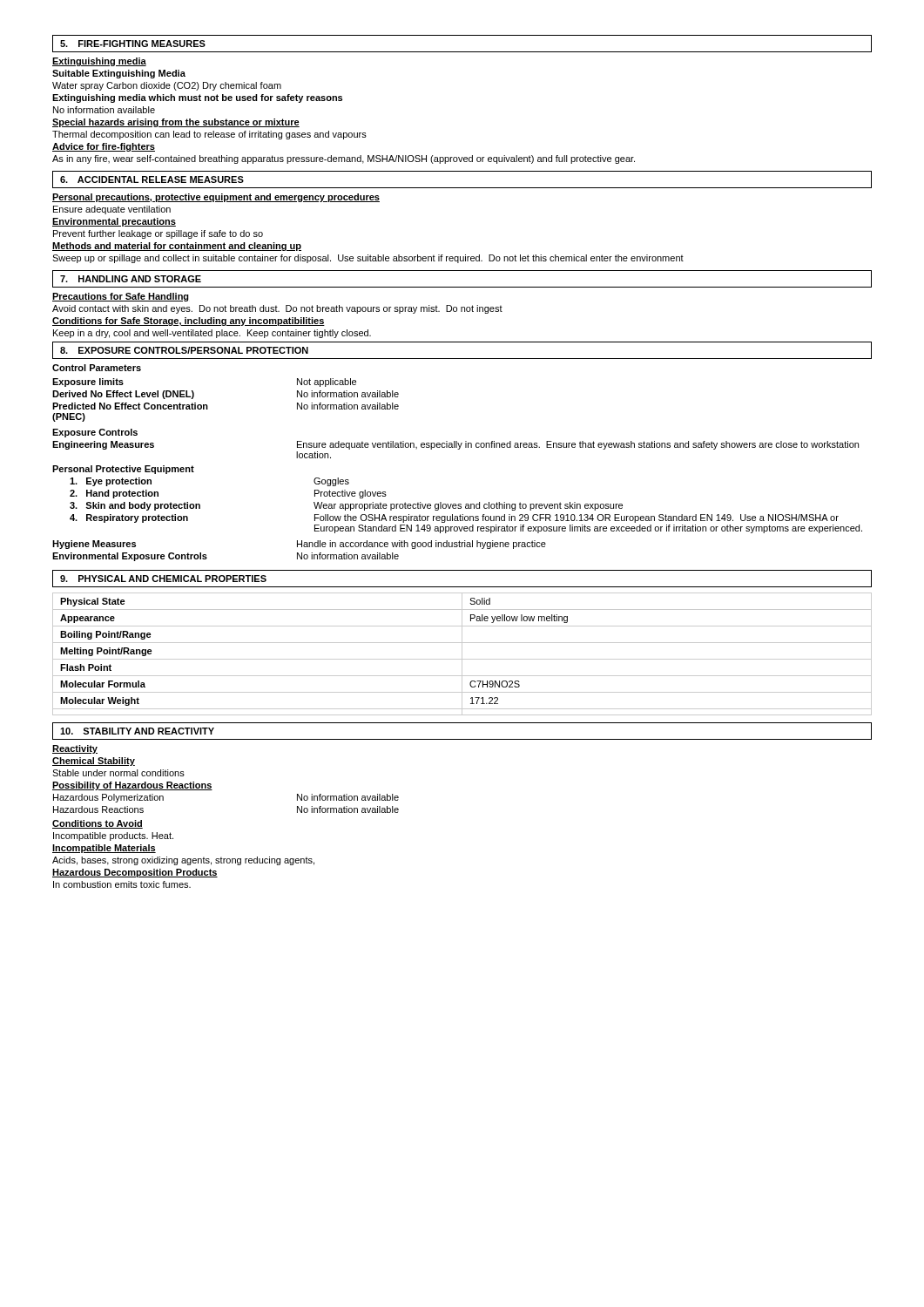Click where it says "Chemical Stability"
This screenshot has width=924, height=1307.
pyautogui.click(x=94, y=761)
